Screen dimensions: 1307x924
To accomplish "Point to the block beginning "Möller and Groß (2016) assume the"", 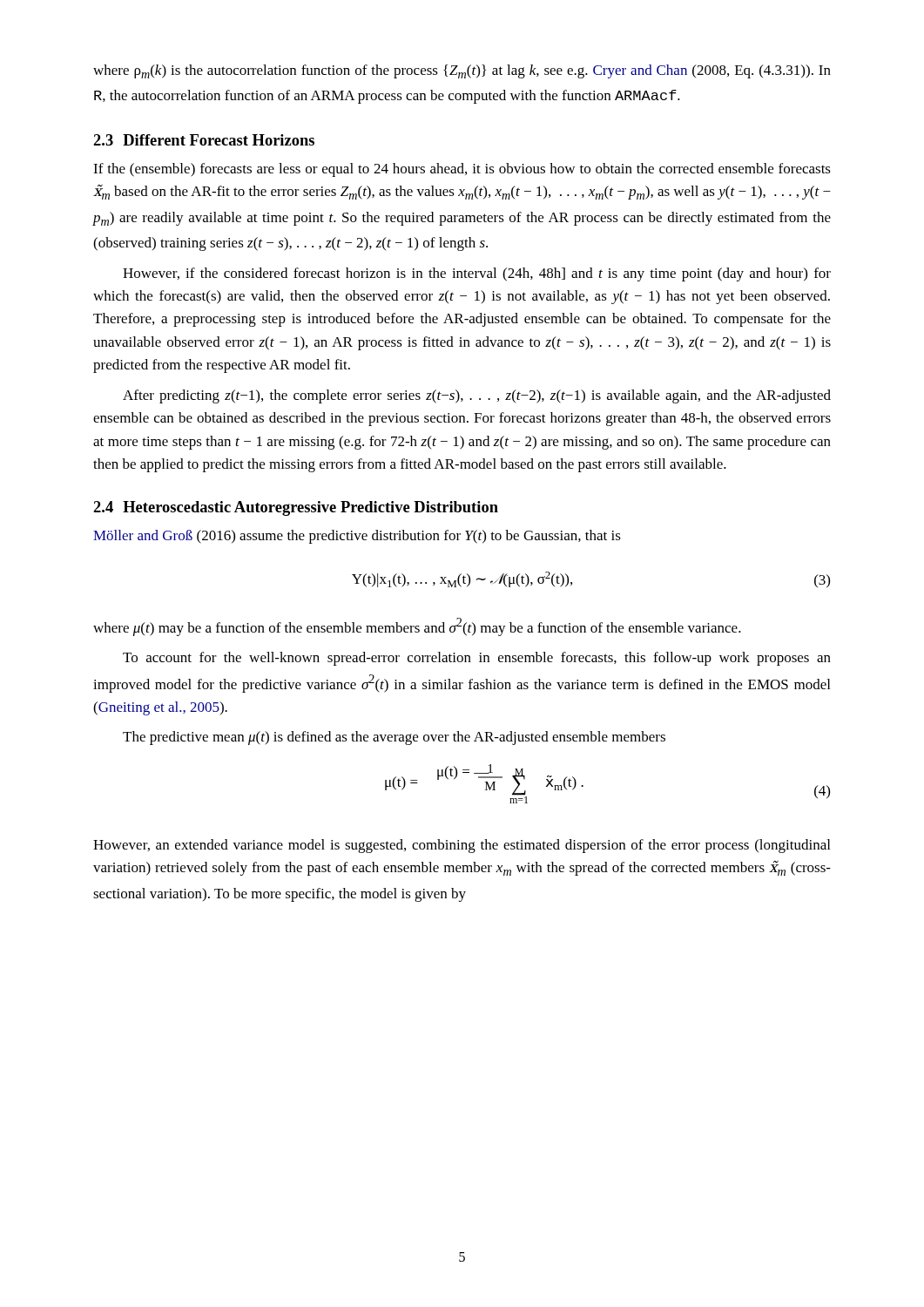I will click(462, 536).
